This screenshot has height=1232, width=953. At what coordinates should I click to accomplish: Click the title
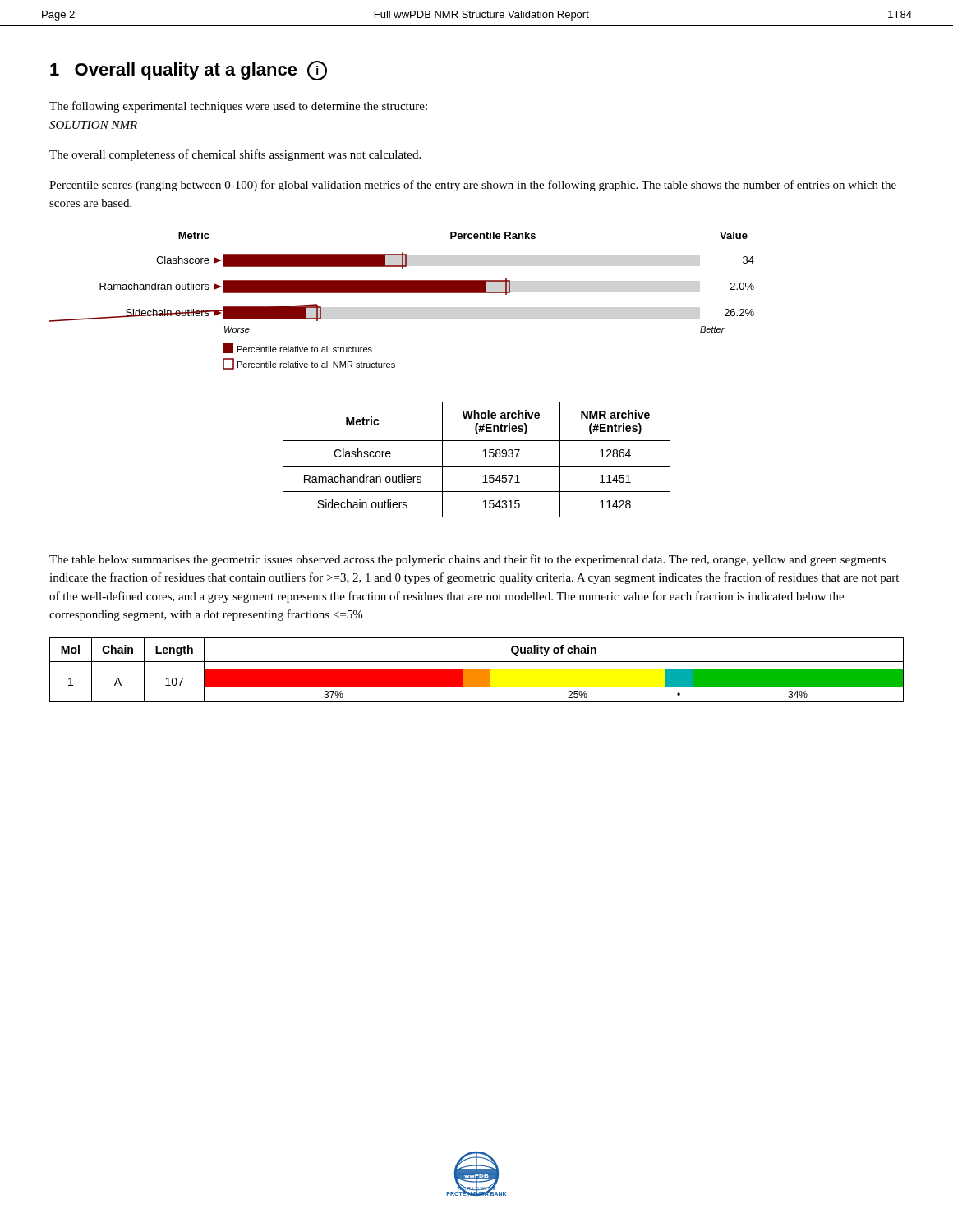pos(476,70)
